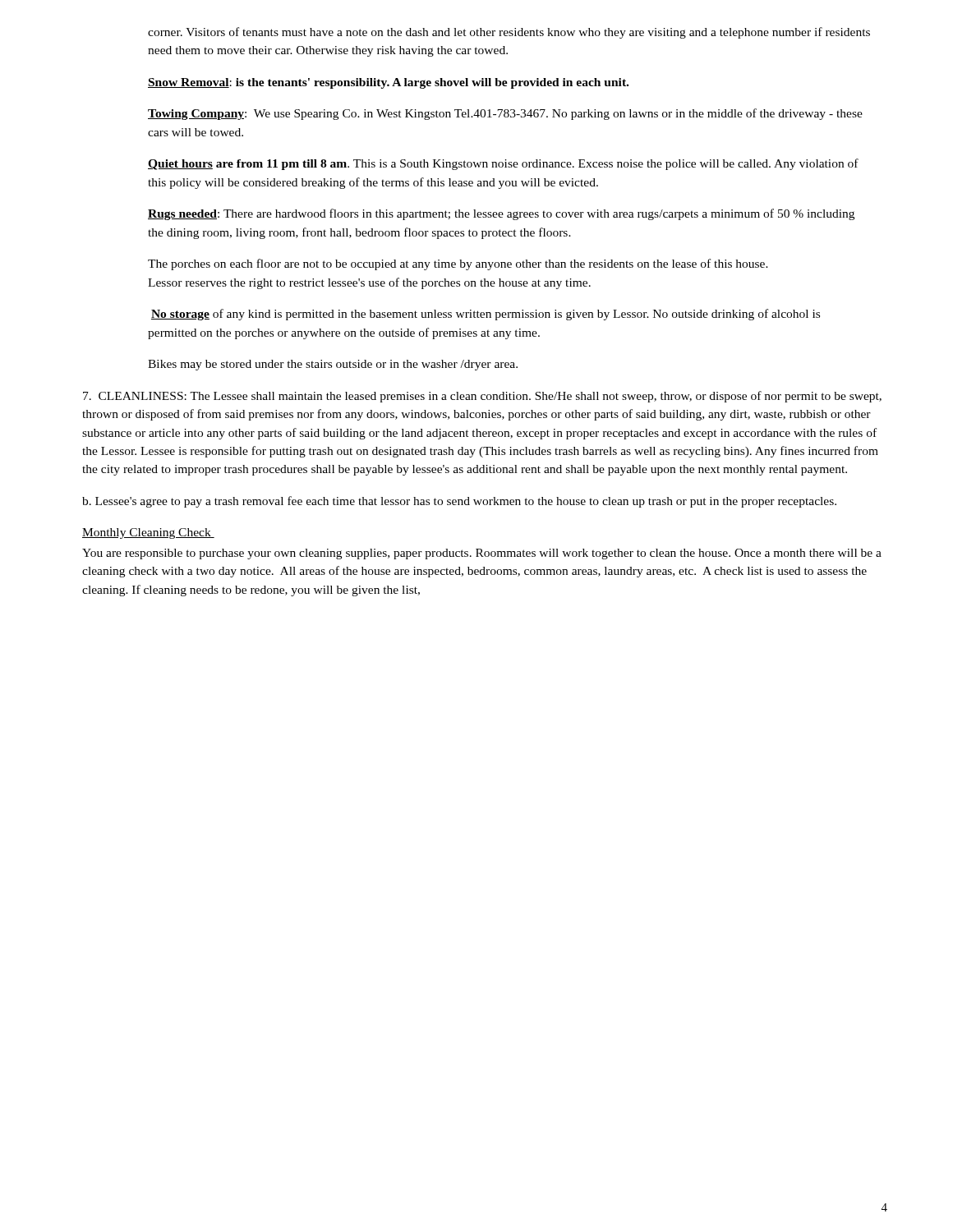The width and height of the screenshot is (953, 1232).
Task: Point to the block beginning "Quiet hours are from 11 pm"
Action: tap(503, 173)
